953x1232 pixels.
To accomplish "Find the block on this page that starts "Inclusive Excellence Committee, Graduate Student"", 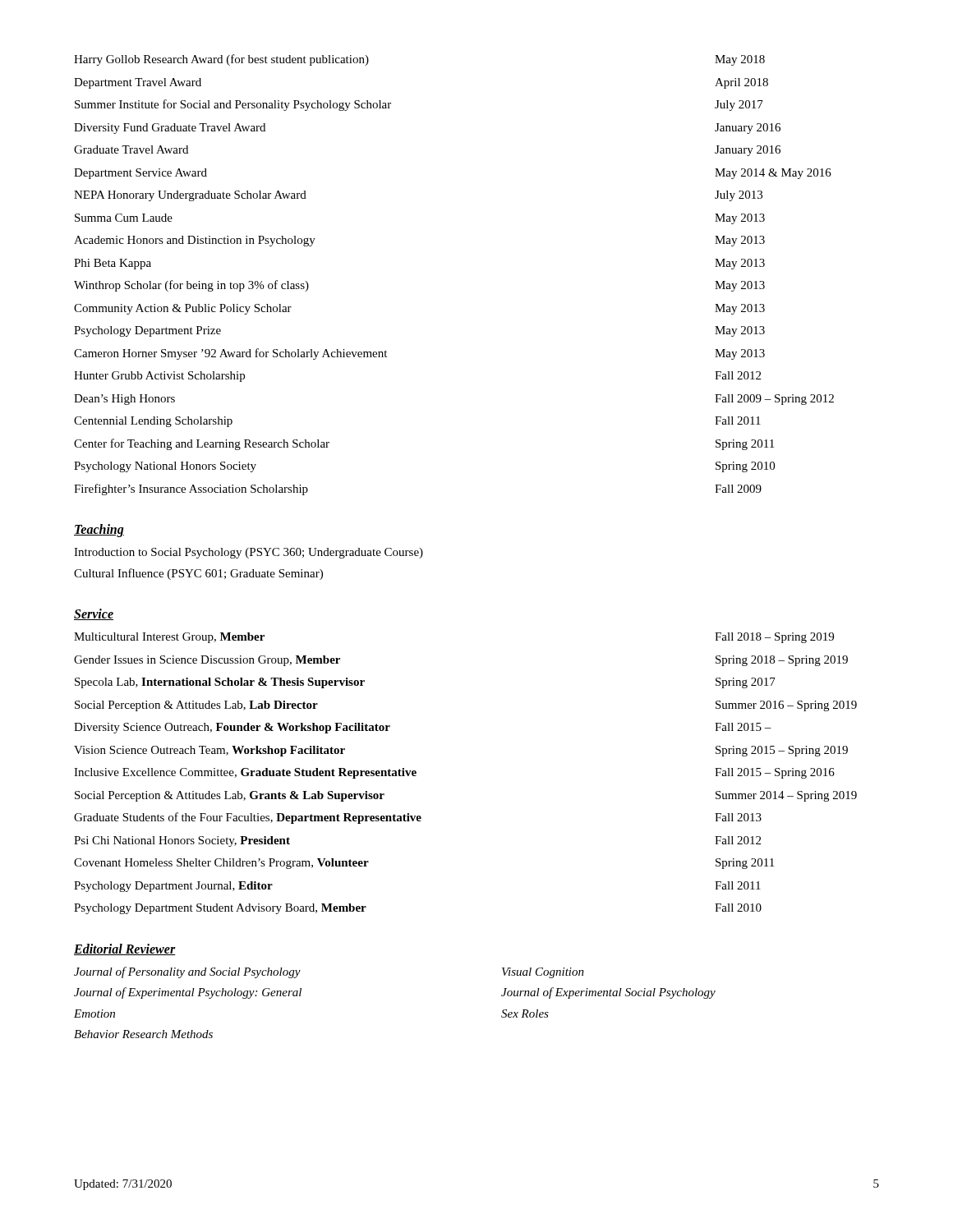I will tap(251, 773).
